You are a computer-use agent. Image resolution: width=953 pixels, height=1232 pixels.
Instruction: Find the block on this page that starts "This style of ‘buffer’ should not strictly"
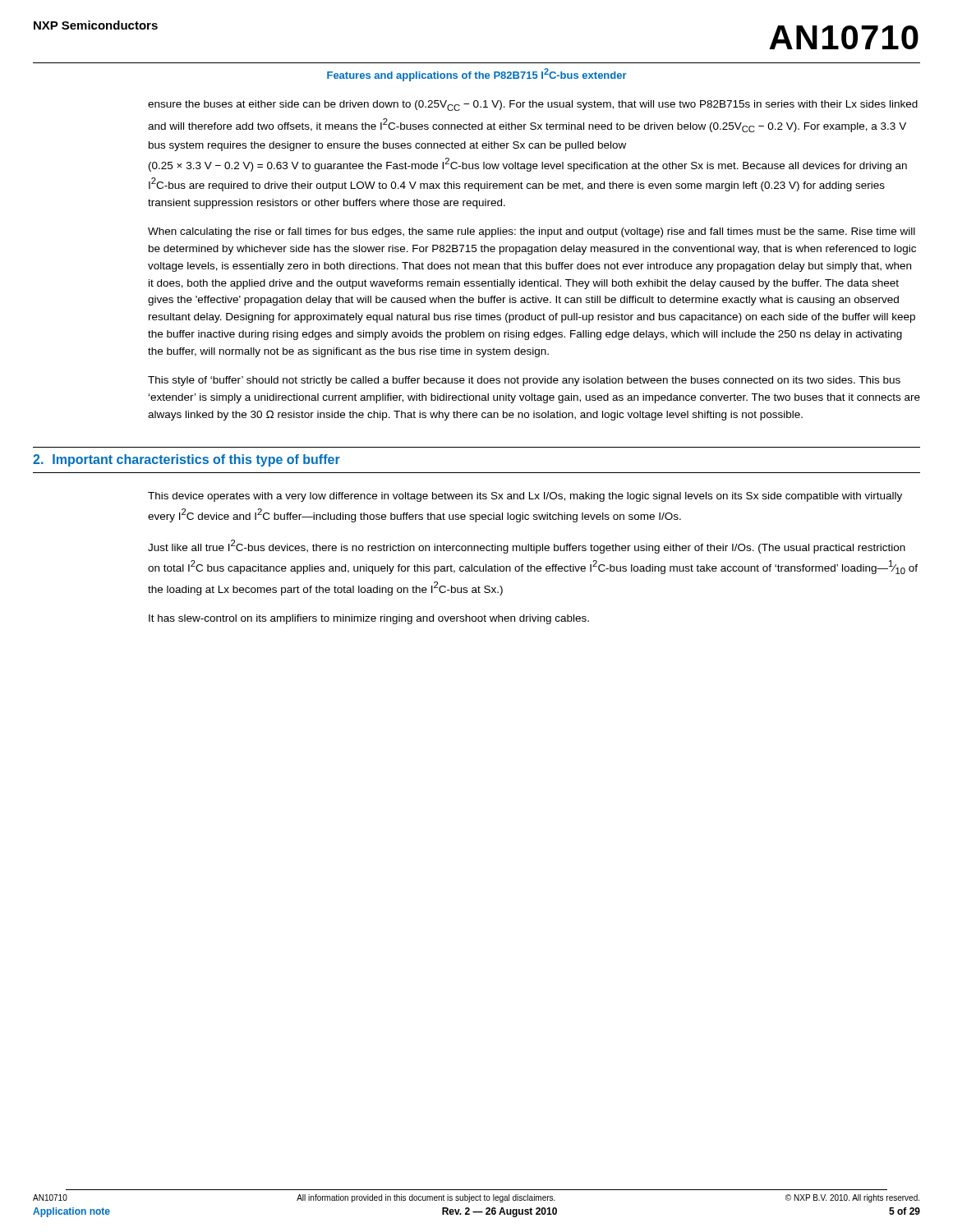pyautogui.click(x=534, y=397)
